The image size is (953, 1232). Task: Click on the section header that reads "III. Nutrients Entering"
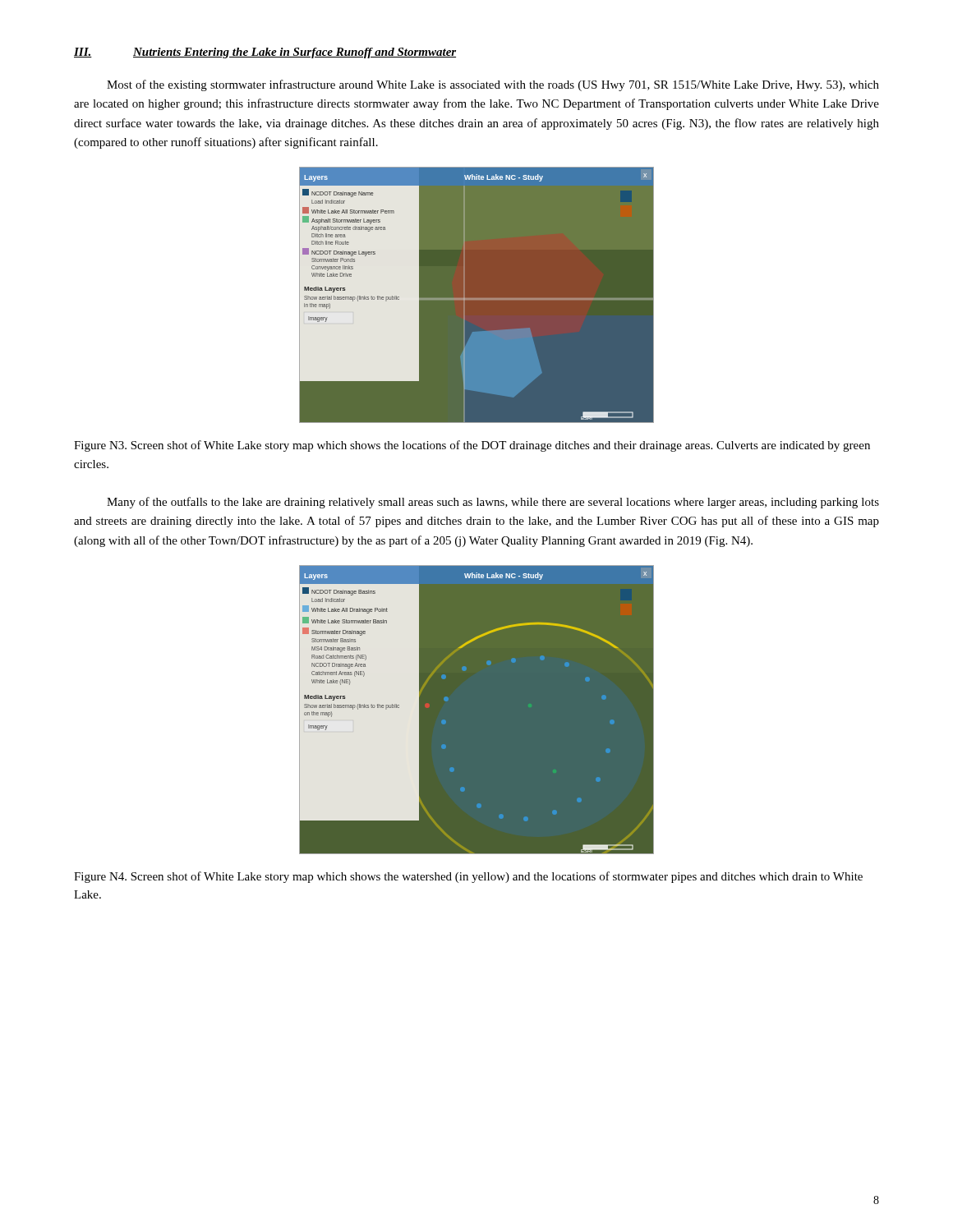coord(265,52)
